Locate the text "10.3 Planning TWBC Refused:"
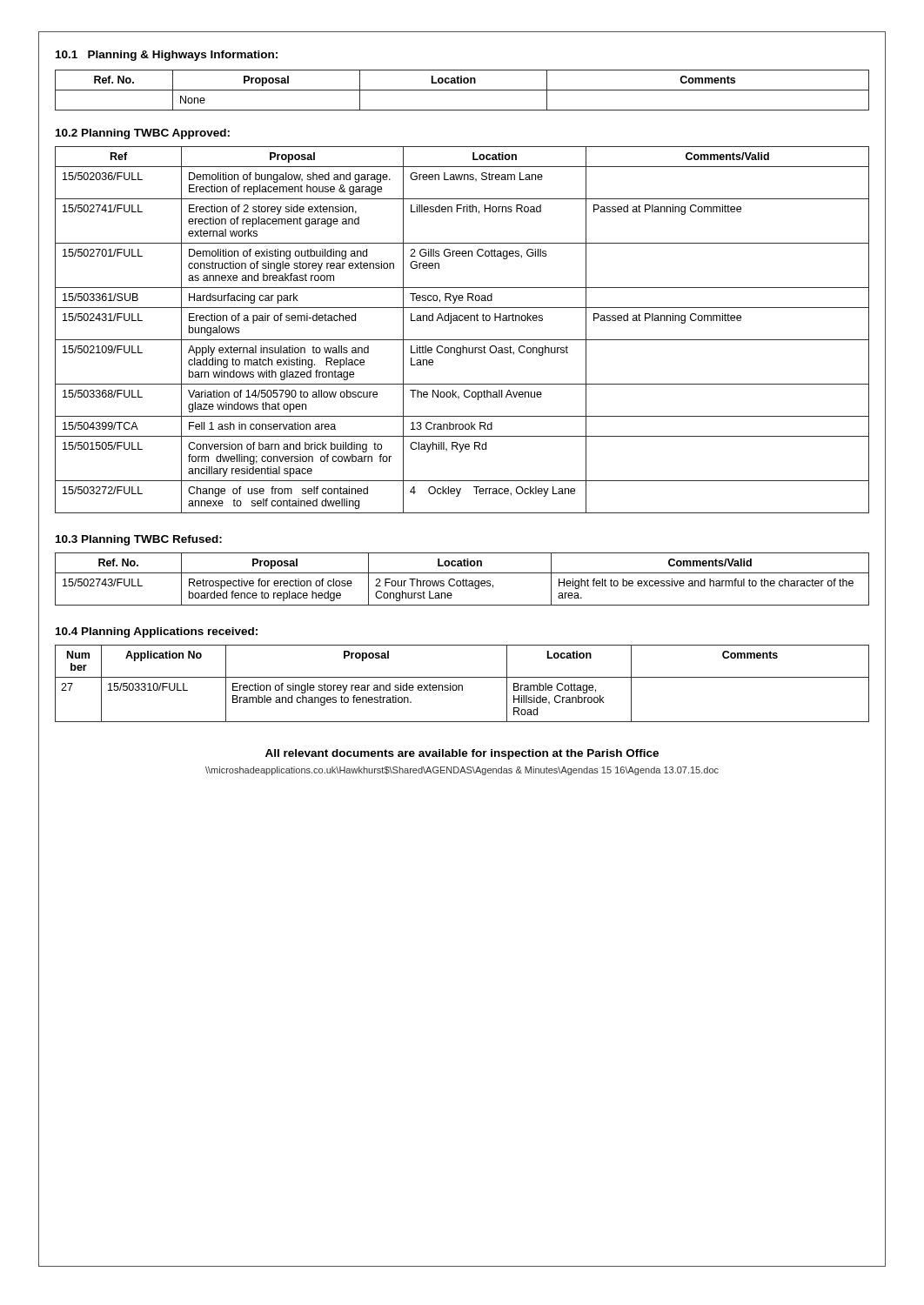The width and height of the screenshot is (924, 1305). (139, 539)
